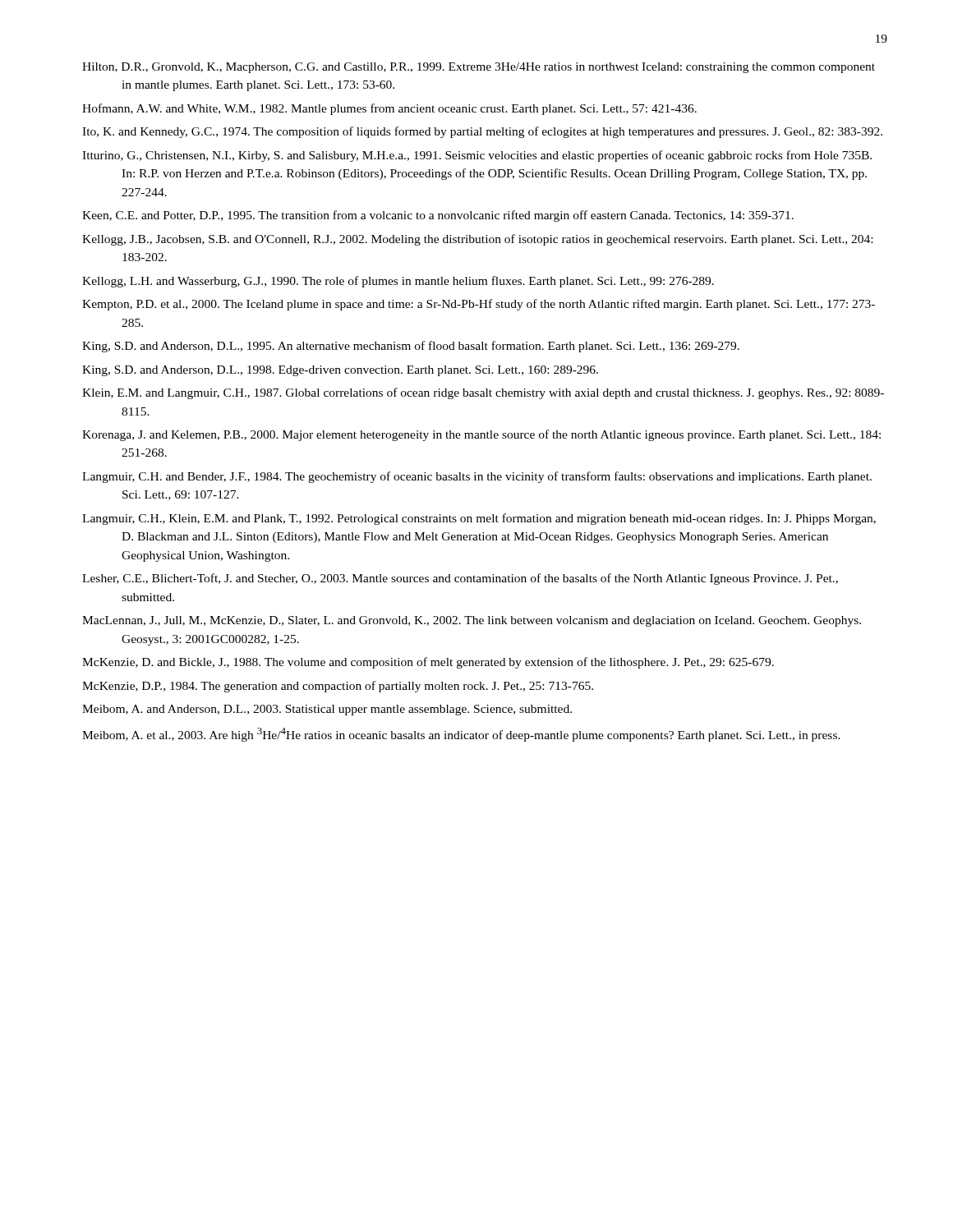Screen dimensions: 1232x953
Task: Find the block on this page that starts "Meibom, A. et al., 2003. Are high"
Action: 461,733
